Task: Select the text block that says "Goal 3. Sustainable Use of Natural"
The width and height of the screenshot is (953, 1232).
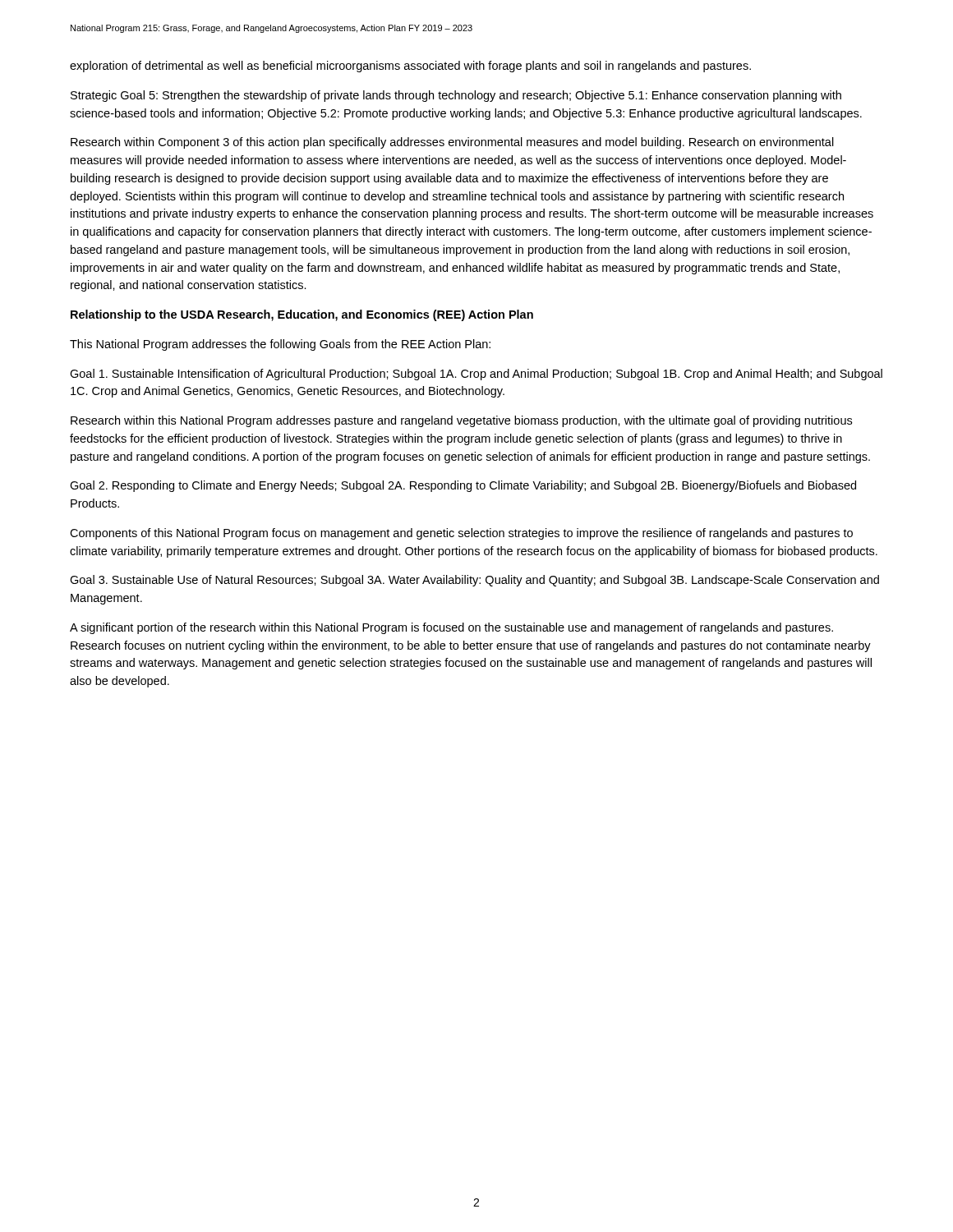Action: point(476,590)
